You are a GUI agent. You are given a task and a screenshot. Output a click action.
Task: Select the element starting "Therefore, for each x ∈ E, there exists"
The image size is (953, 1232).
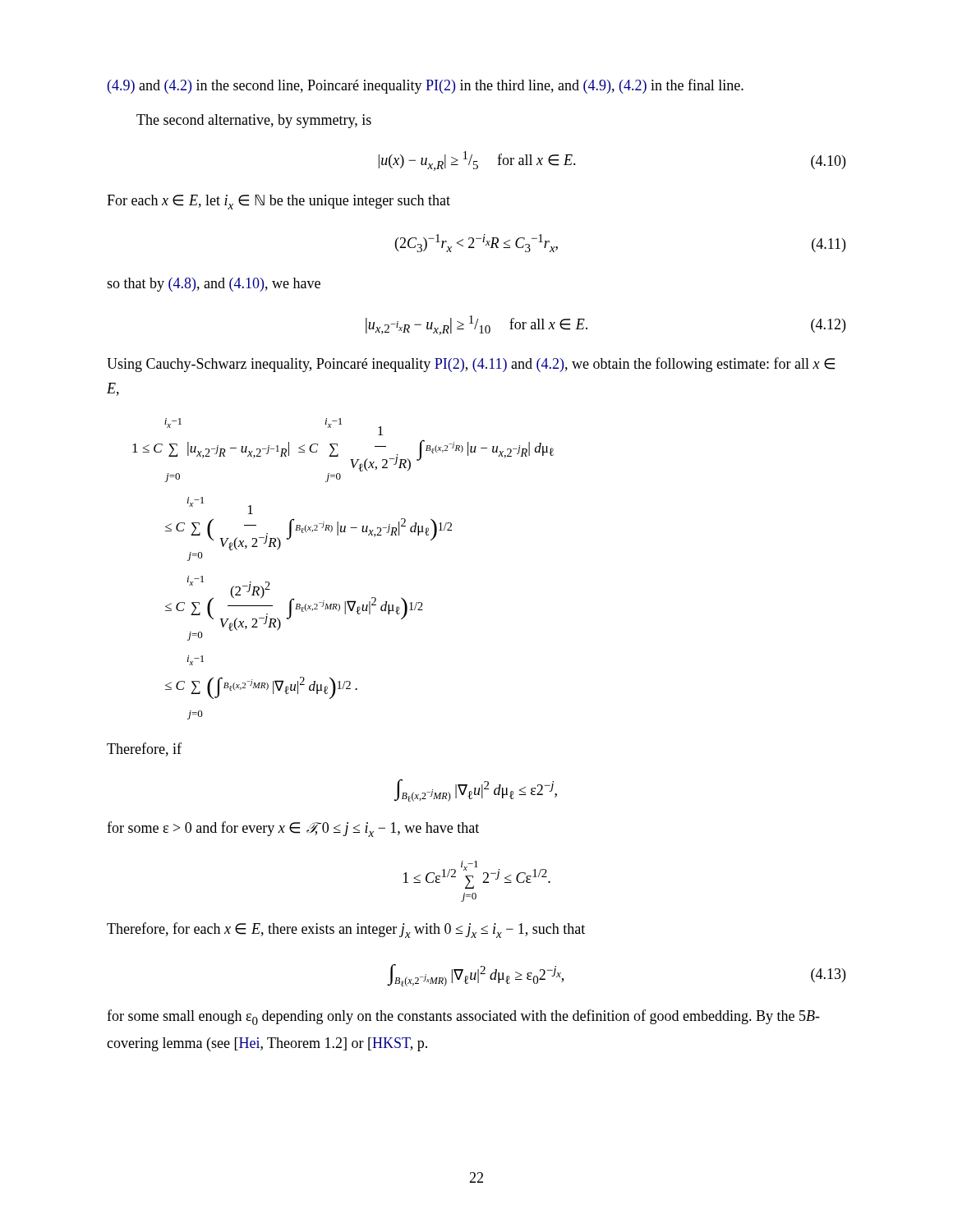pos(346,930)
